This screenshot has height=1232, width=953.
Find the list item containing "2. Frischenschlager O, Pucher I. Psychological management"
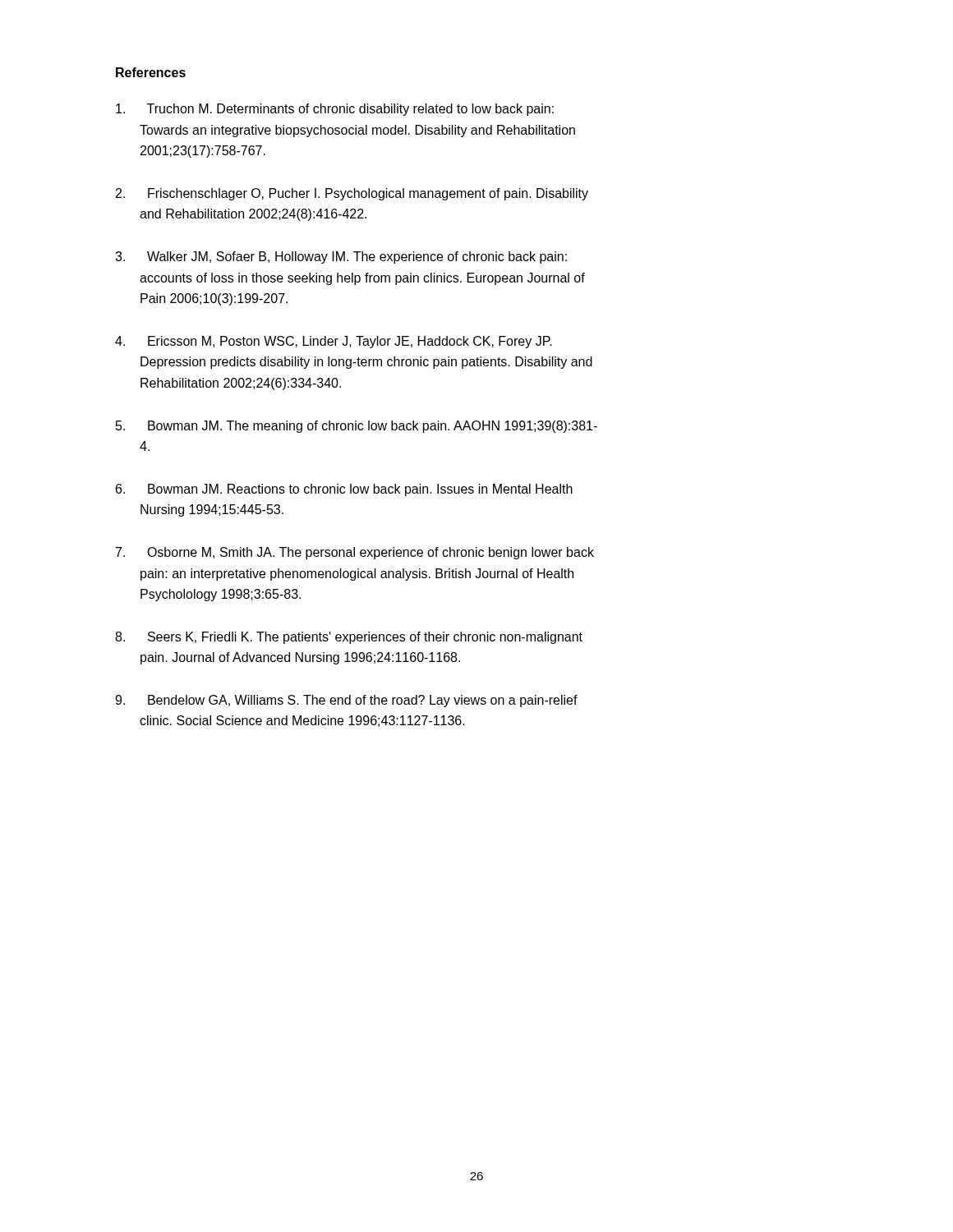point(352,211)
